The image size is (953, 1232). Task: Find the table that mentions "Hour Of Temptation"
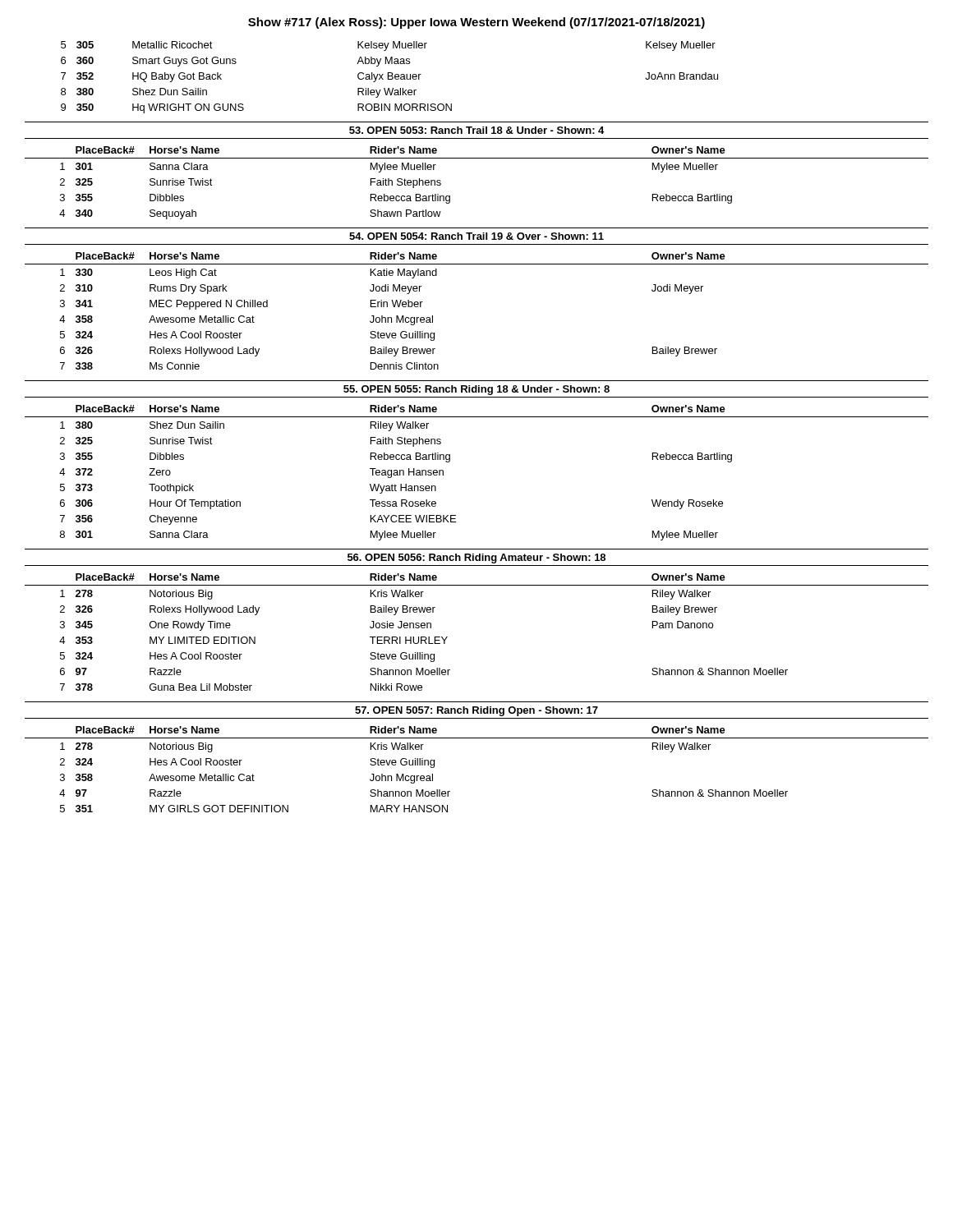coord(476,471)
